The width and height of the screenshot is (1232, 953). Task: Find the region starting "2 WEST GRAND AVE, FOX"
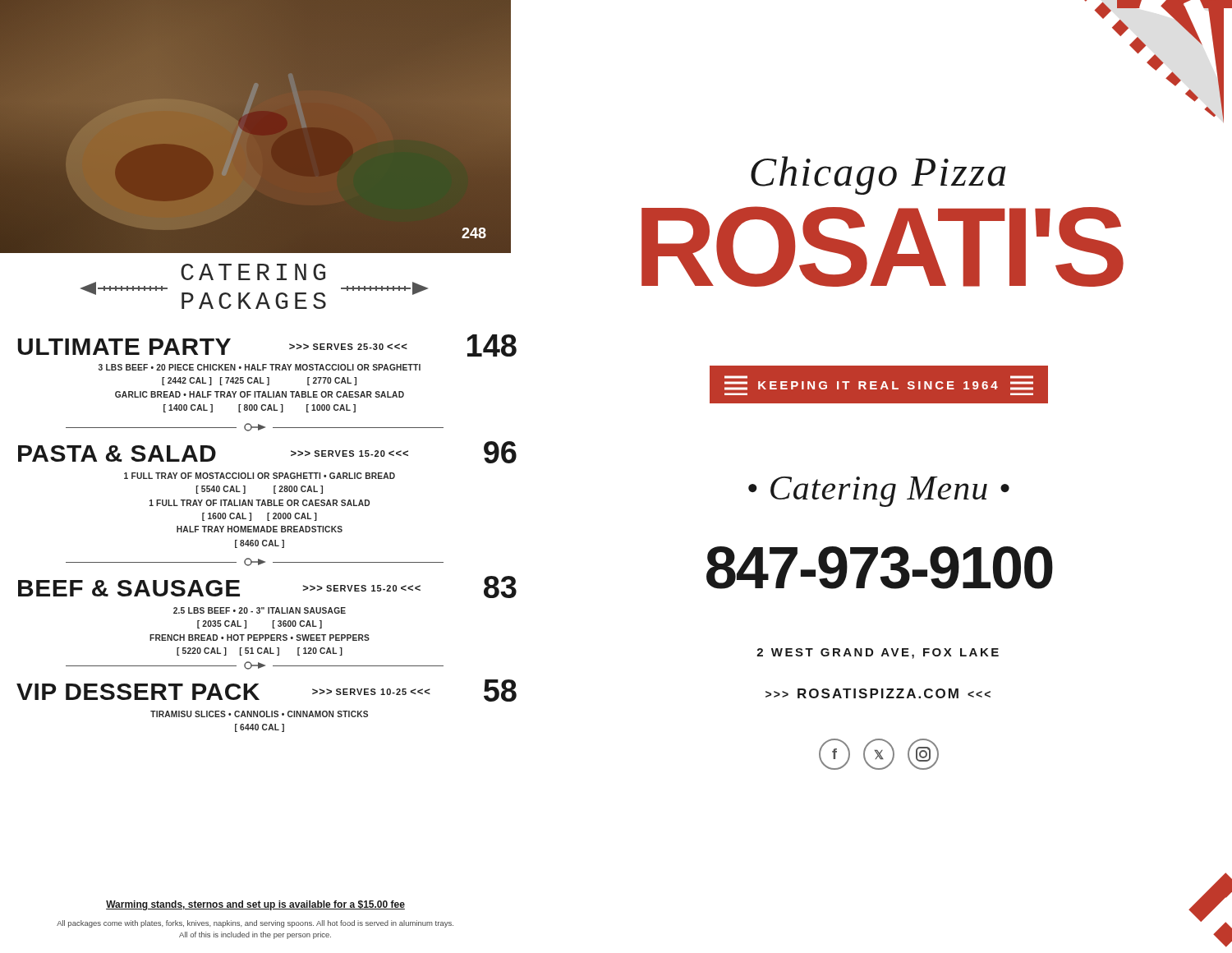[879, 652]
